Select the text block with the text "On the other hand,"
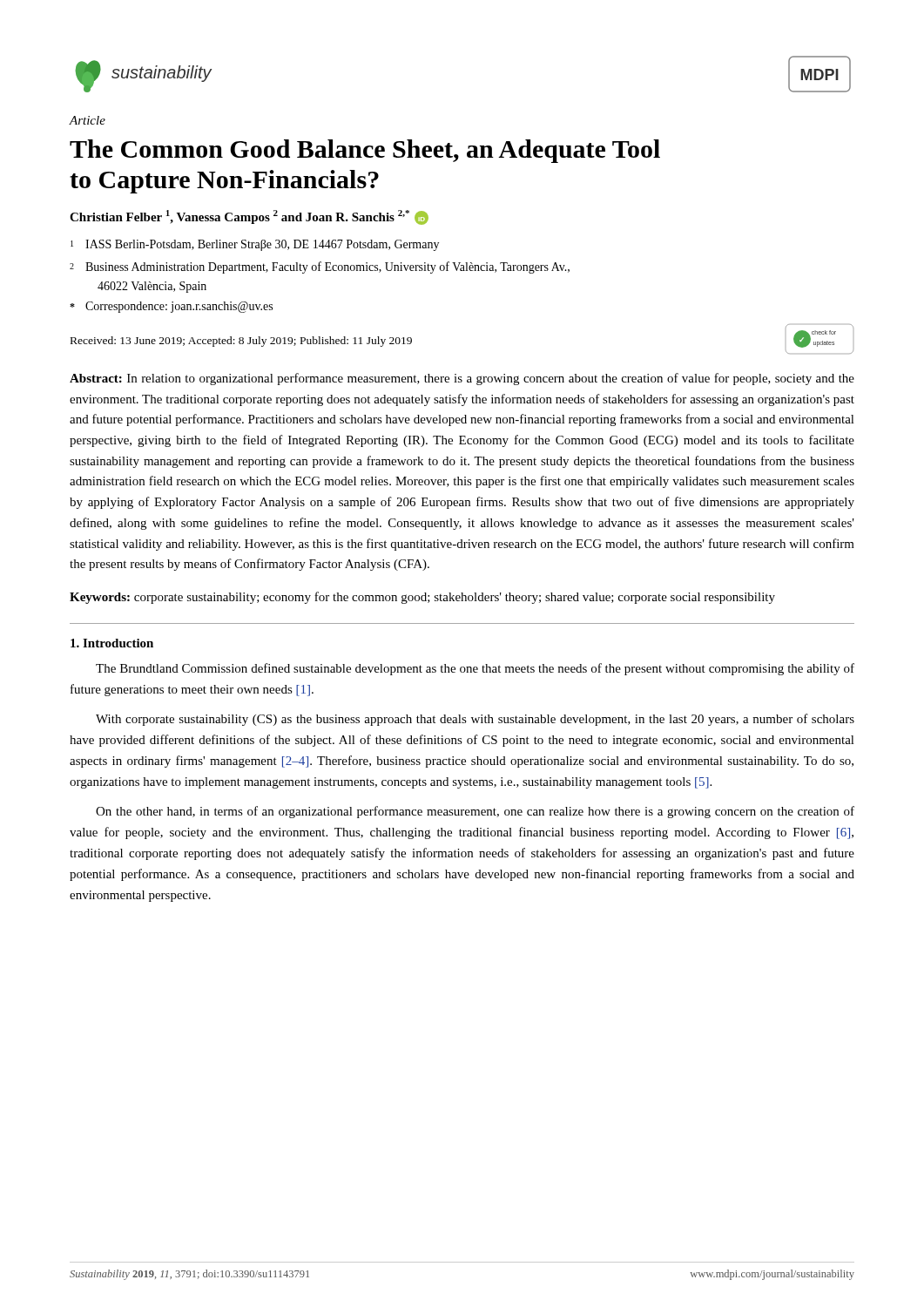The width and height of the screenshot is (924, 1307). coord(462,853)
